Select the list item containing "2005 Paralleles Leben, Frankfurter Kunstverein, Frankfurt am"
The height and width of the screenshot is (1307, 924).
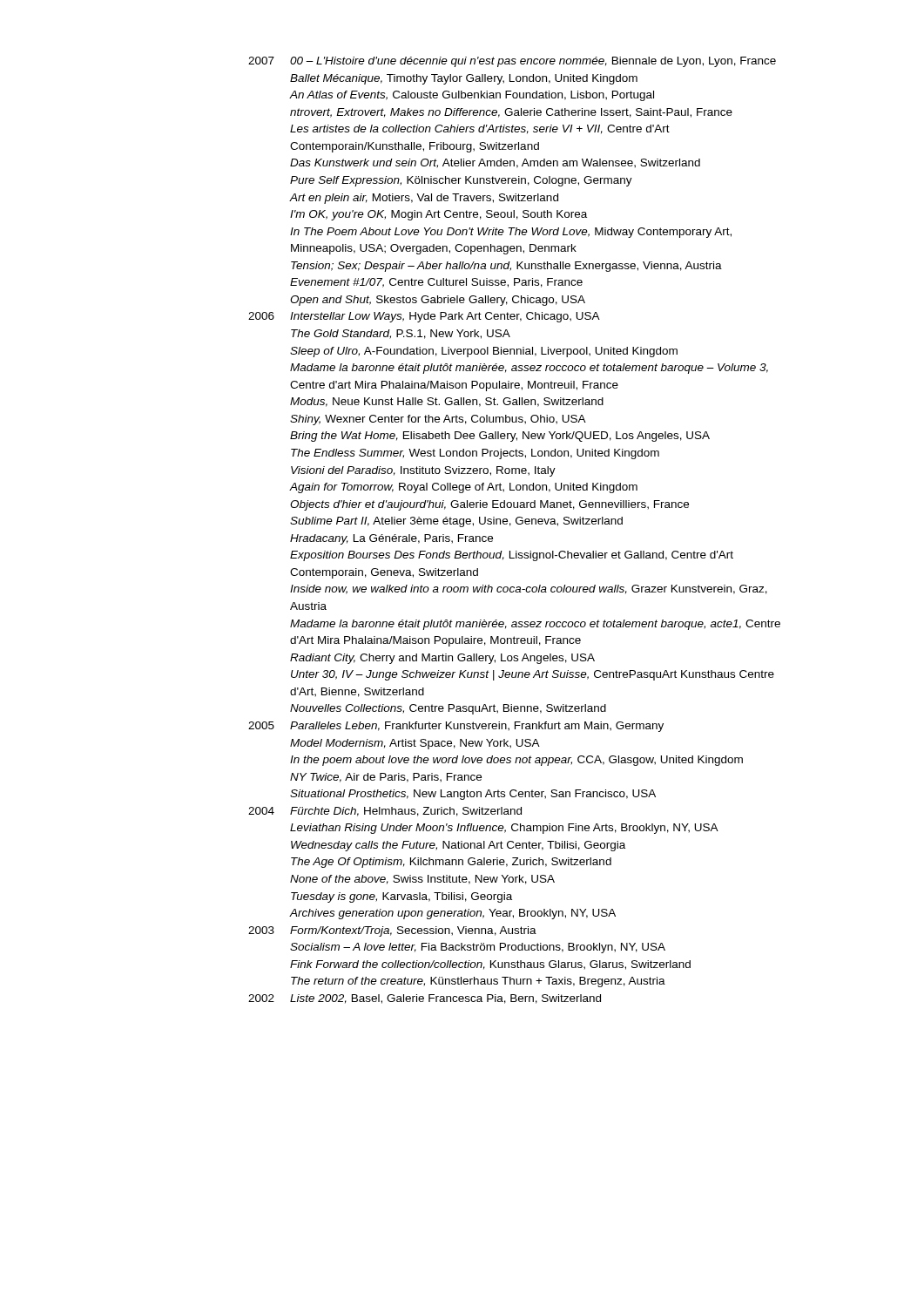(514, 760)
